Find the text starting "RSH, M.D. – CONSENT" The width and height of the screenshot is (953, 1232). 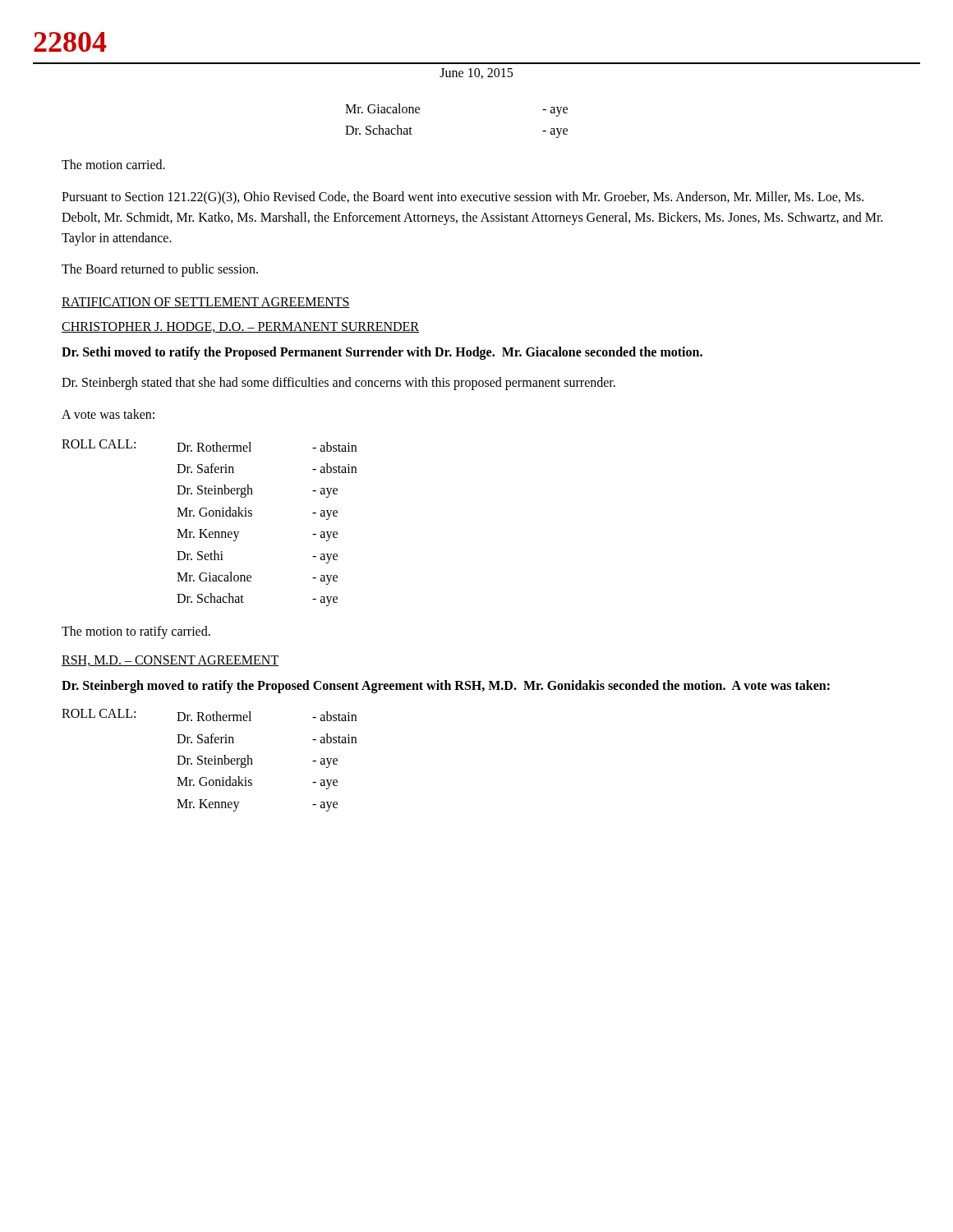point(170,660)
